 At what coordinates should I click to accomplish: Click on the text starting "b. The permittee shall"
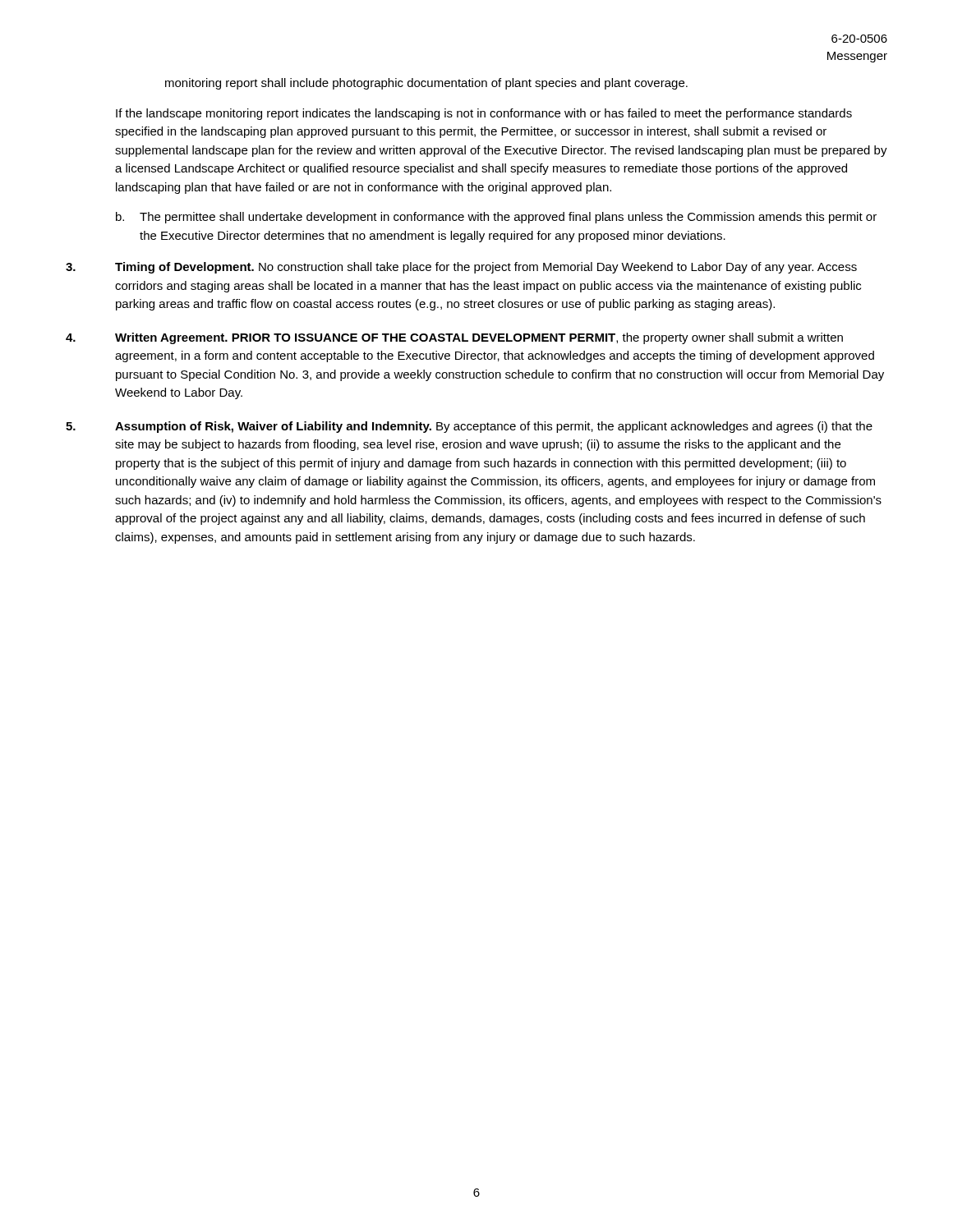501,226
